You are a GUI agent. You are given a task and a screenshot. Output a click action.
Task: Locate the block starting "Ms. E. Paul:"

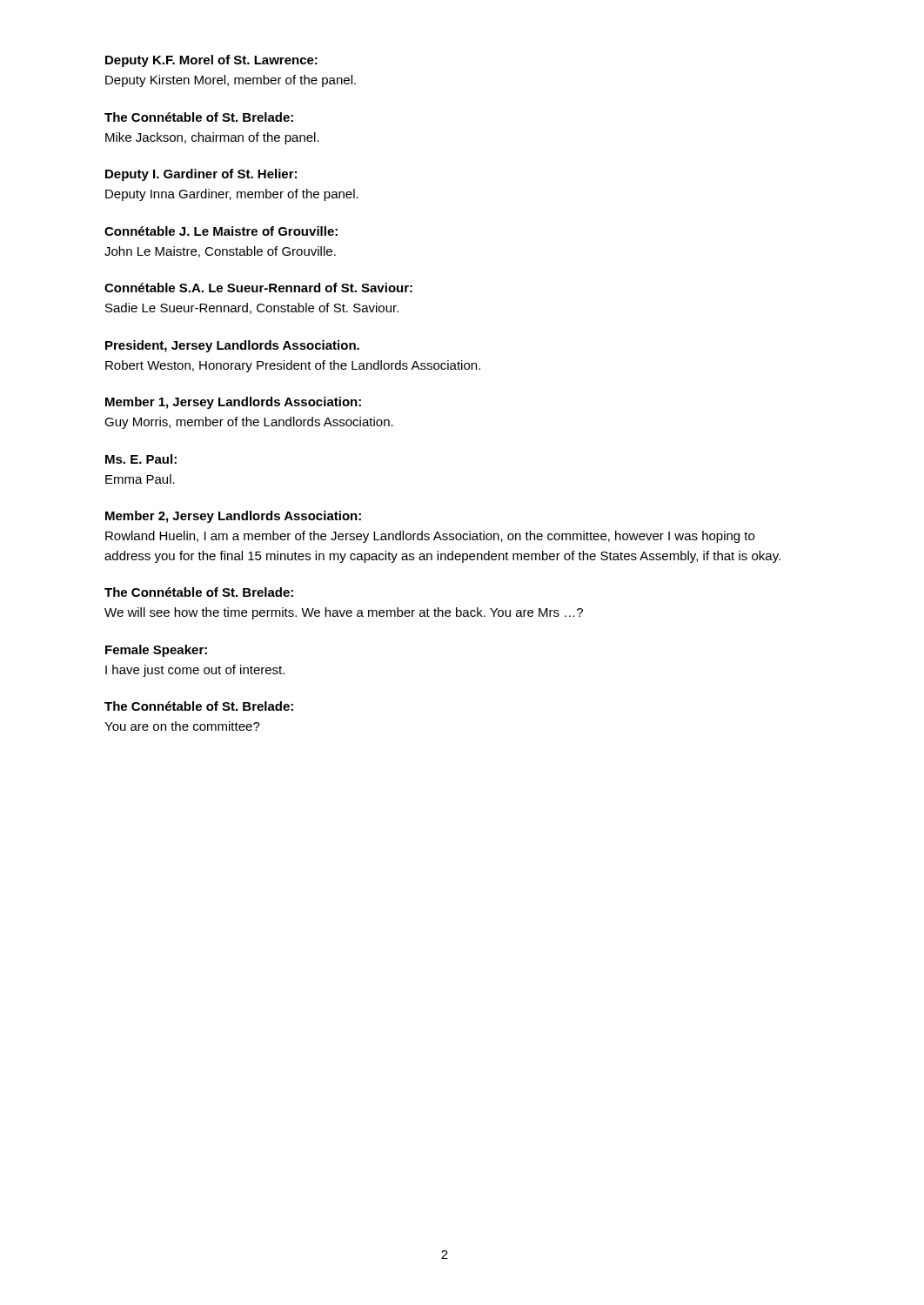[141, 459]
